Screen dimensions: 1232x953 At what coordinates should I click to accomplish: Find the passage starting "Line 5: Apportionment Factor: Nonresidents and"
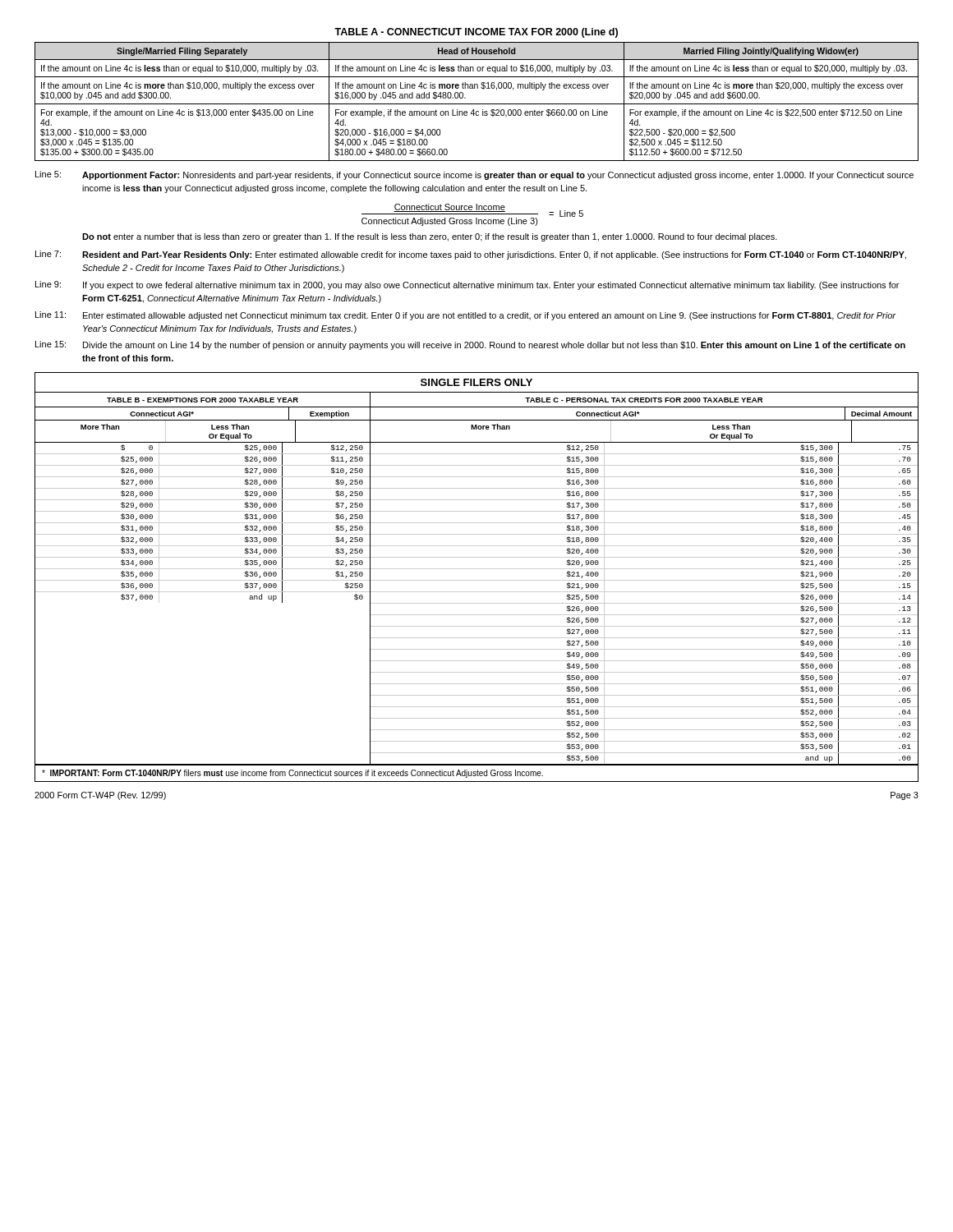[x=476, y=182]
